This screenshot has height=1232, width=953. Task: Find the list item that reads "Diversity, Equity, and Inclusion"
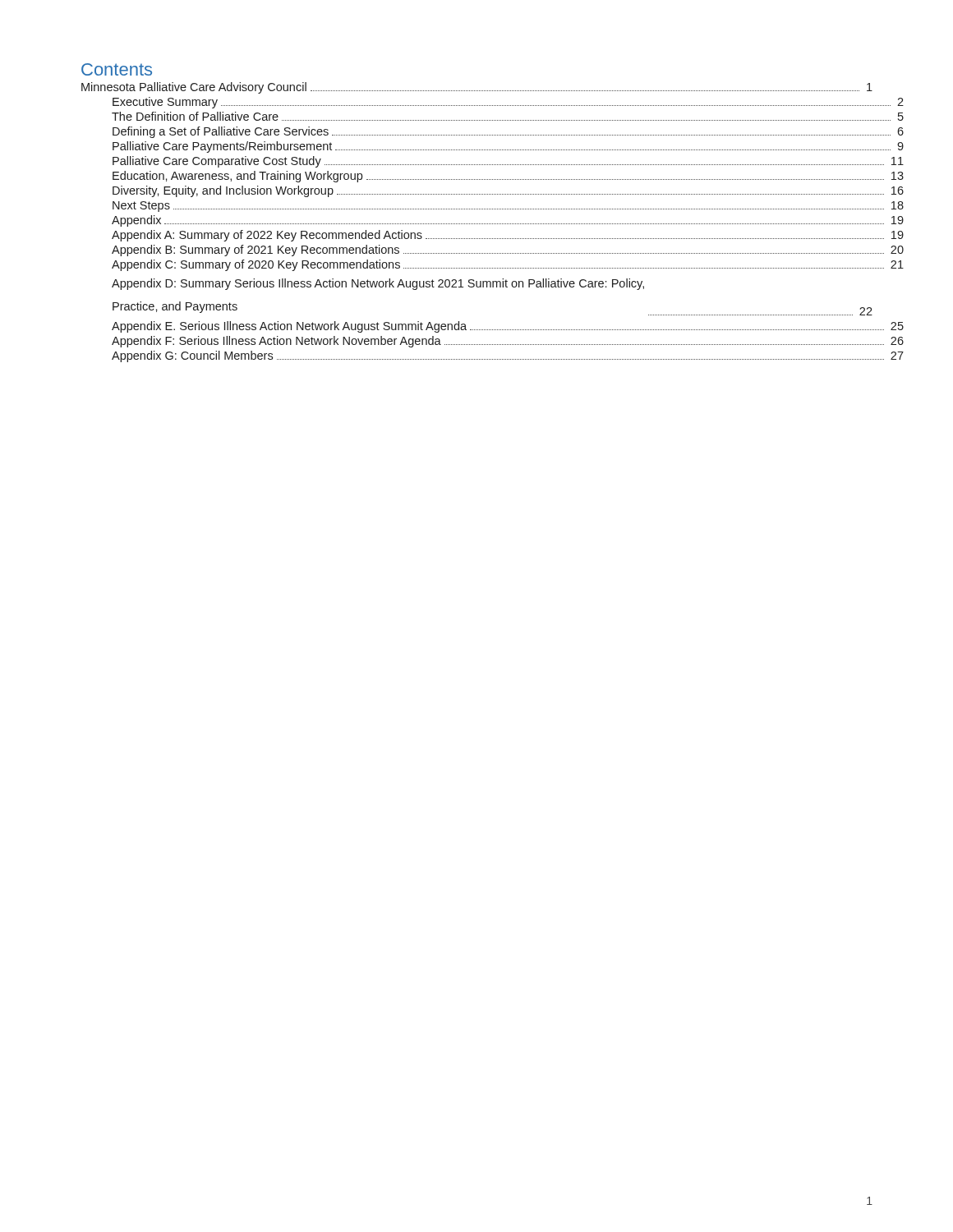508,191
